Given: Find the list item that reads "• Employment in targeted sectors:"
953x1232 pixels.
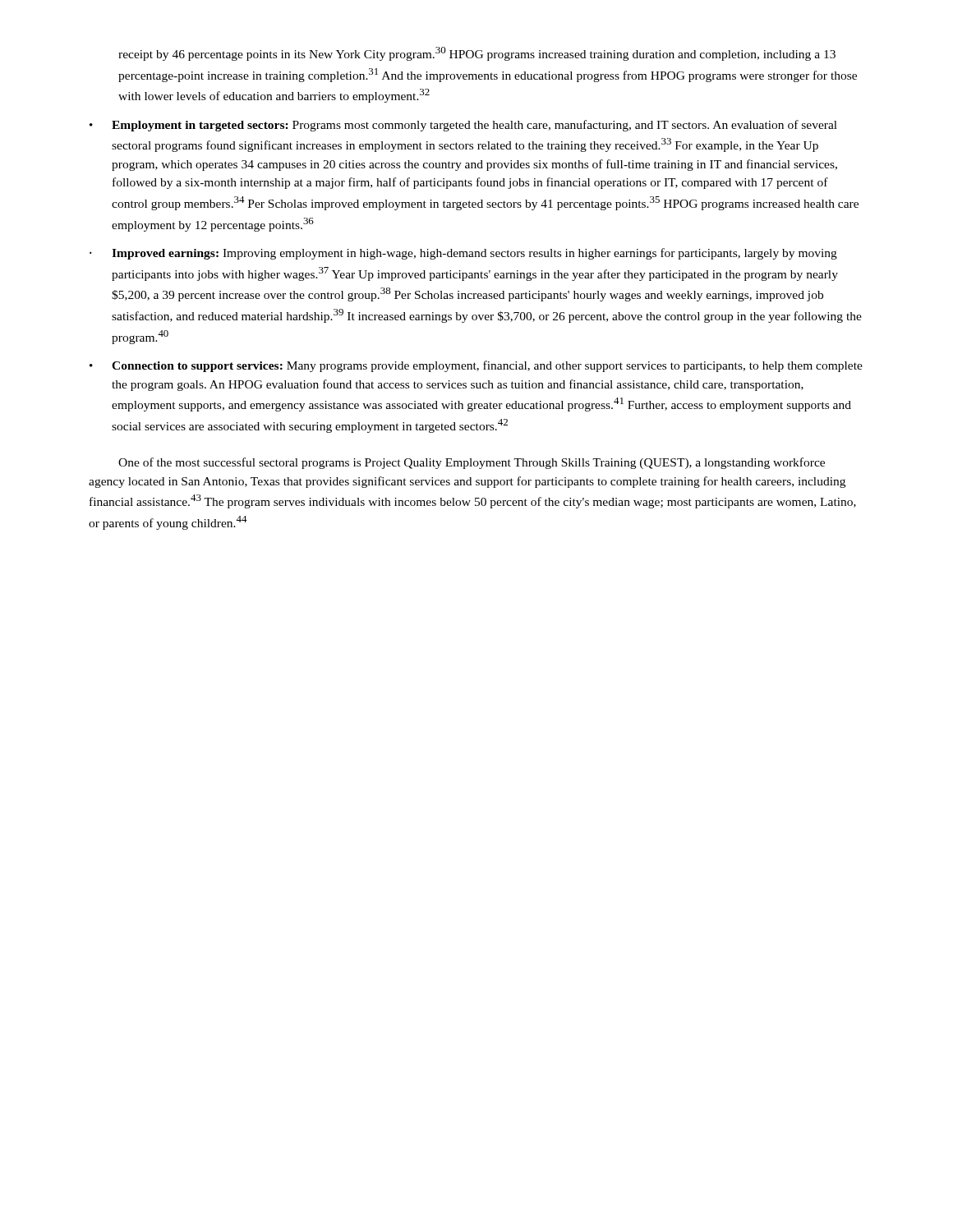Looking at the screenshot, I should (x=476, y=175).
